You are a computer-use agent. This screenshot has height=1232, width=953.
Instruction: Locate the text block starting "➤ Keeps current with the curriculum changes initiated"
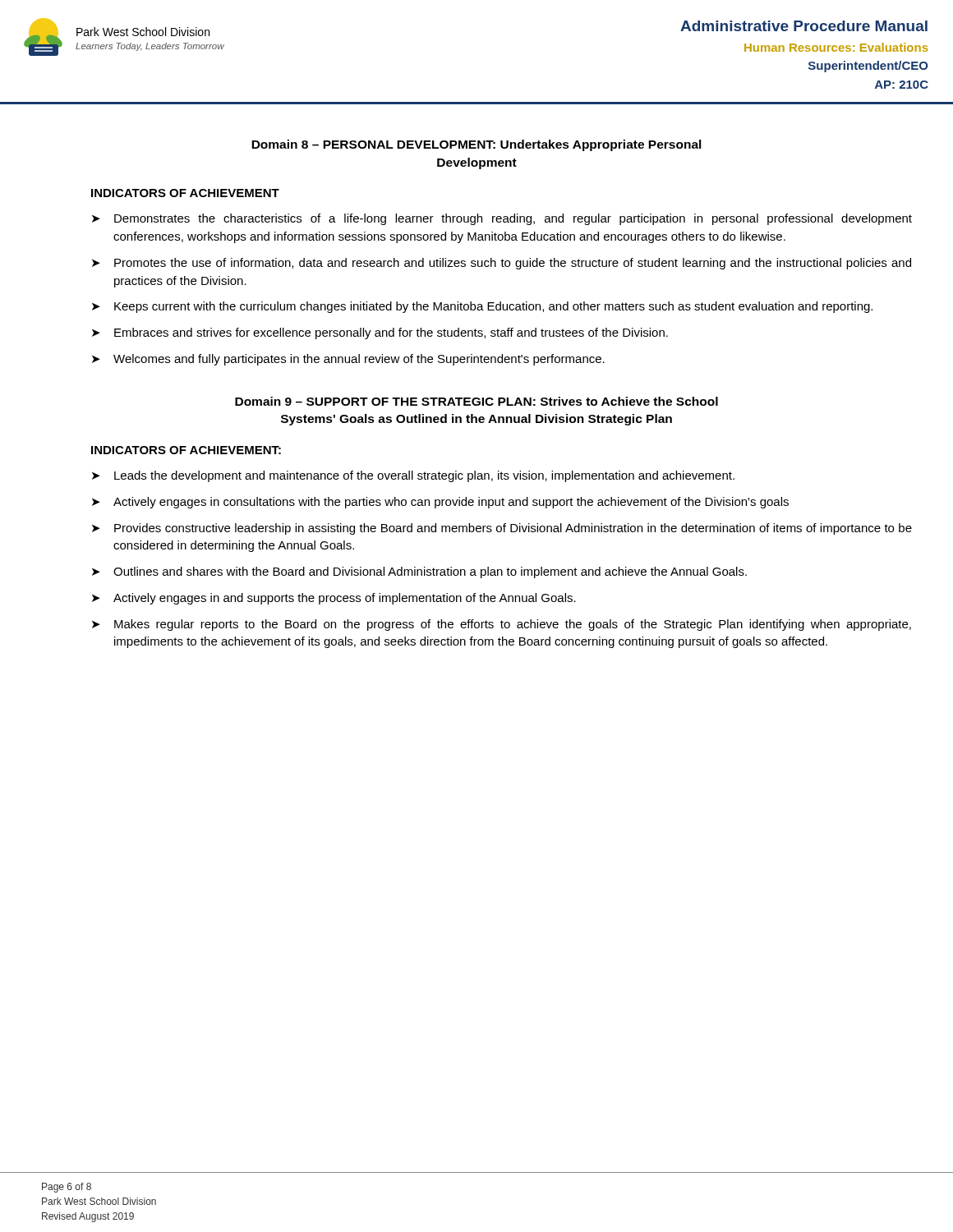501,307
